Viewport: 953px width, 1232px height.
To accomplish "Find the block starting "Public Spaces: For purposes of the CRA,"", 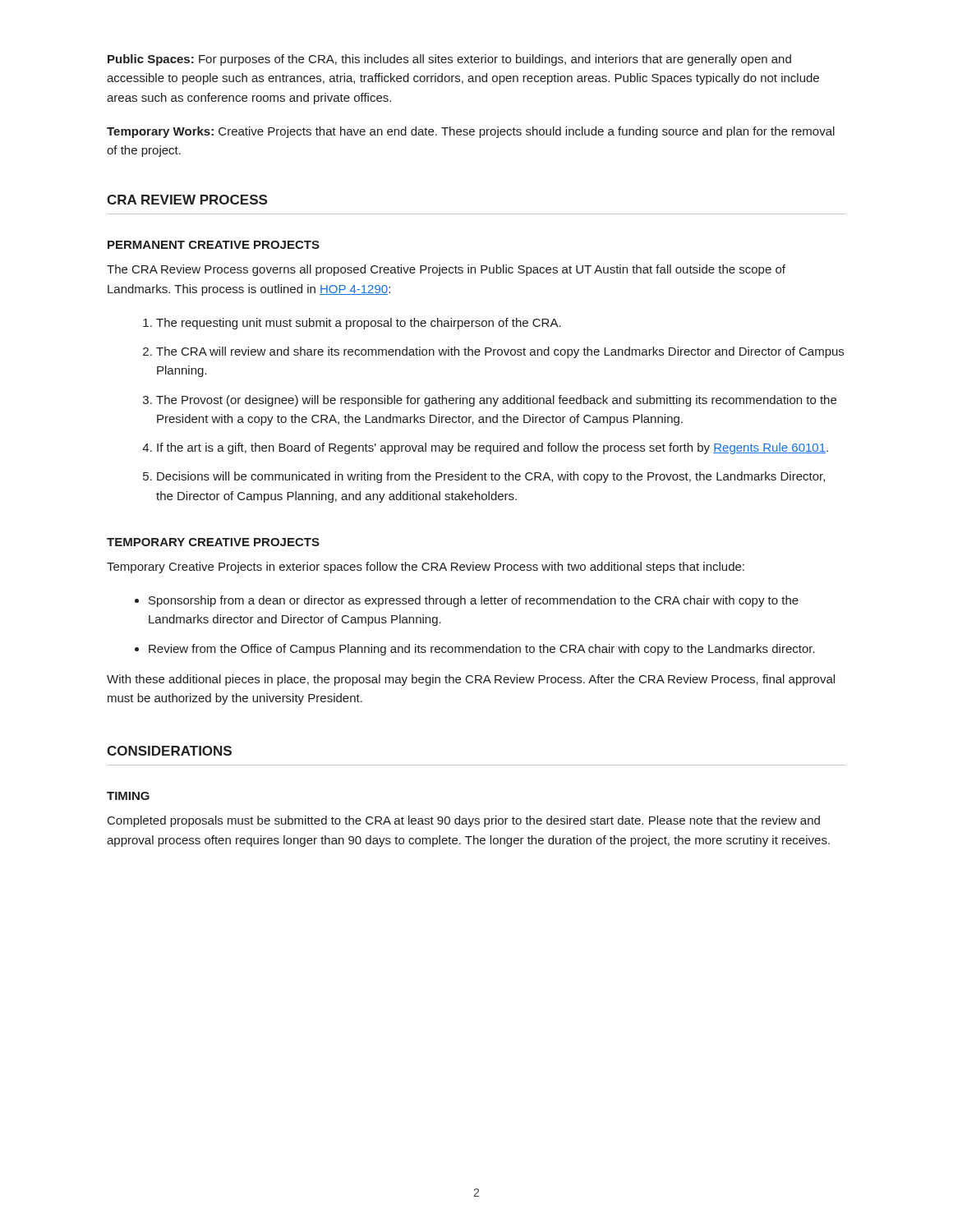I will click(x=463, y=78).
